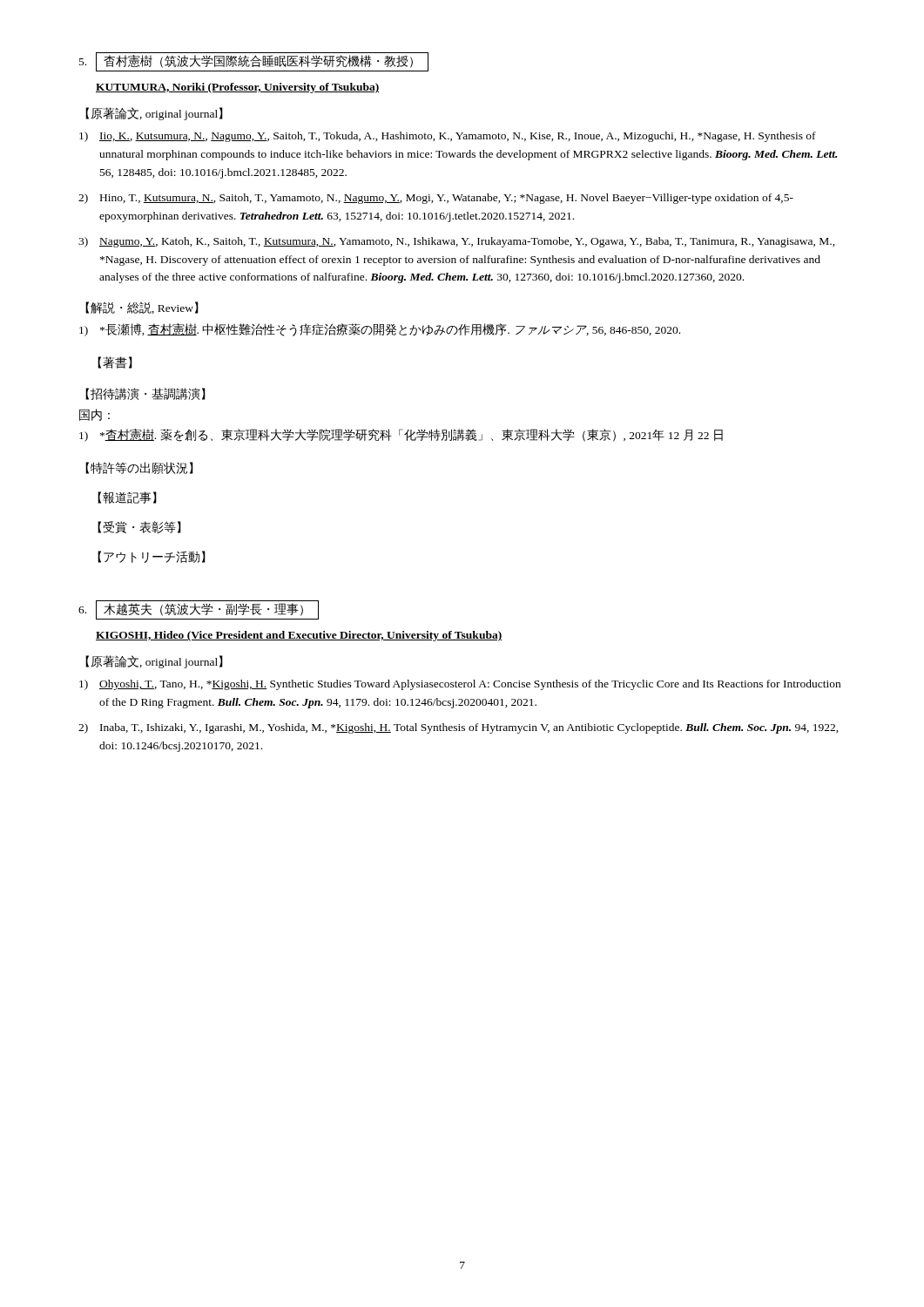Screen dimensions: 1307x924
Task: Point to the block starting "3) Nagumo, Y., Katoh, K., Saitoh, T.,"
Action: pyautogui.click(x=462, y=260)
